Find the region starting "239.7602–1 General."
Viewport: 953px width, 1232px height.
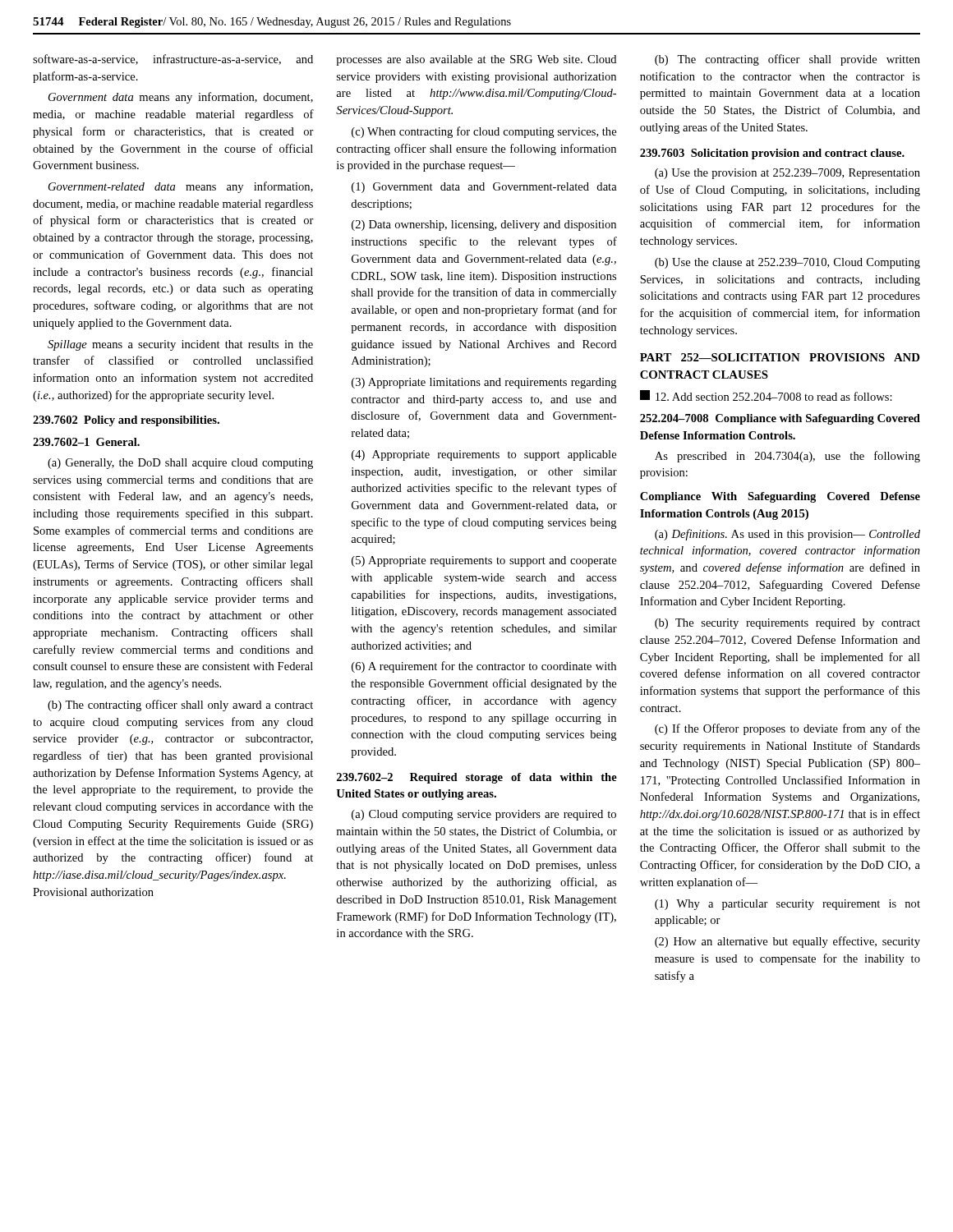tap(86, 442)
